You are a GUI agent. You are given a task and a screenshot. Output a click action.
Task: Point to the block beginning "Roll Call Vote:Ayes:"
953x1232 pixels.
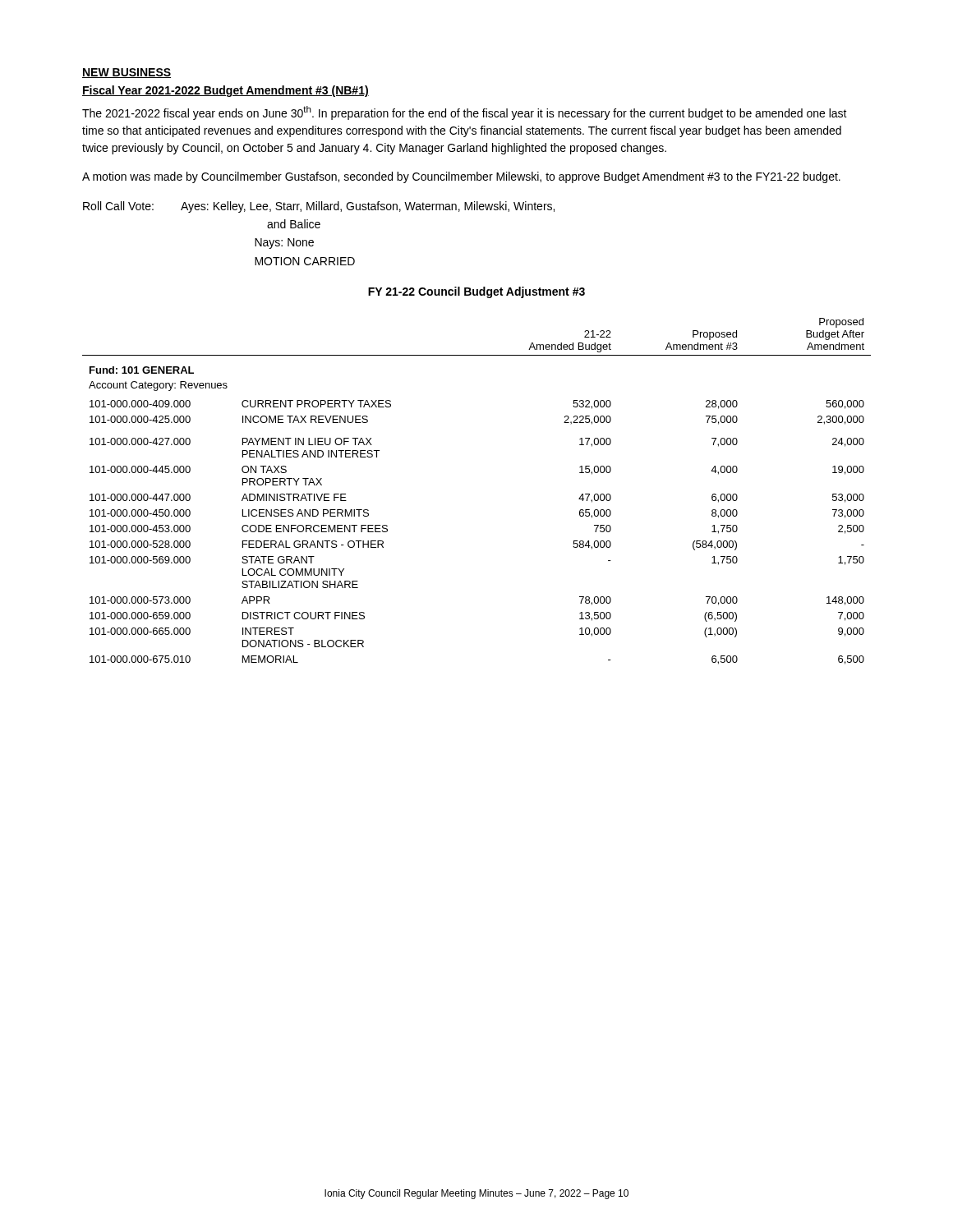[x=319, y=234]
